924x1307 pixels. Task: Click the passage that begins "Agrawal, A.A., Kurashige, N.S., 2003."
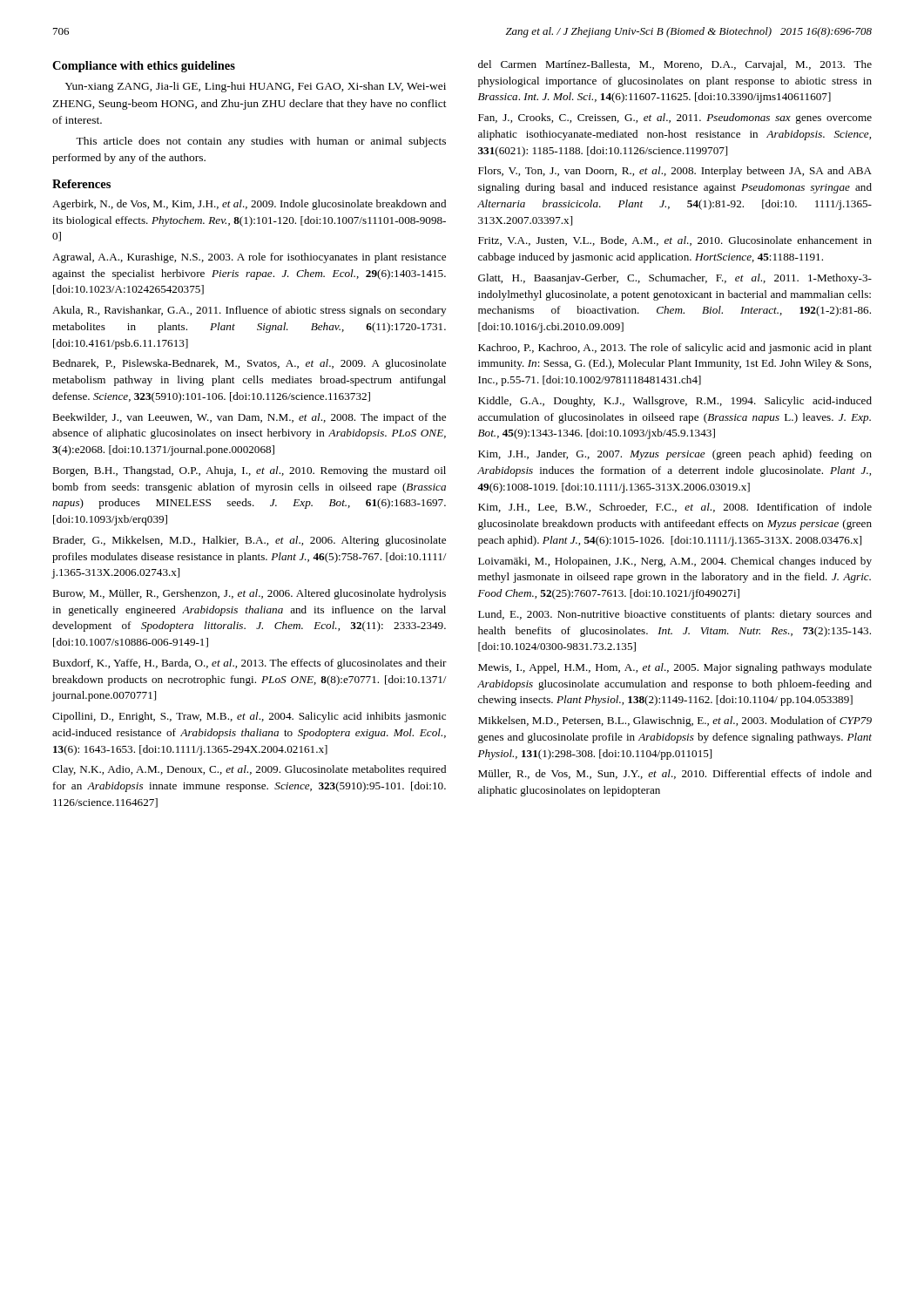249,273
